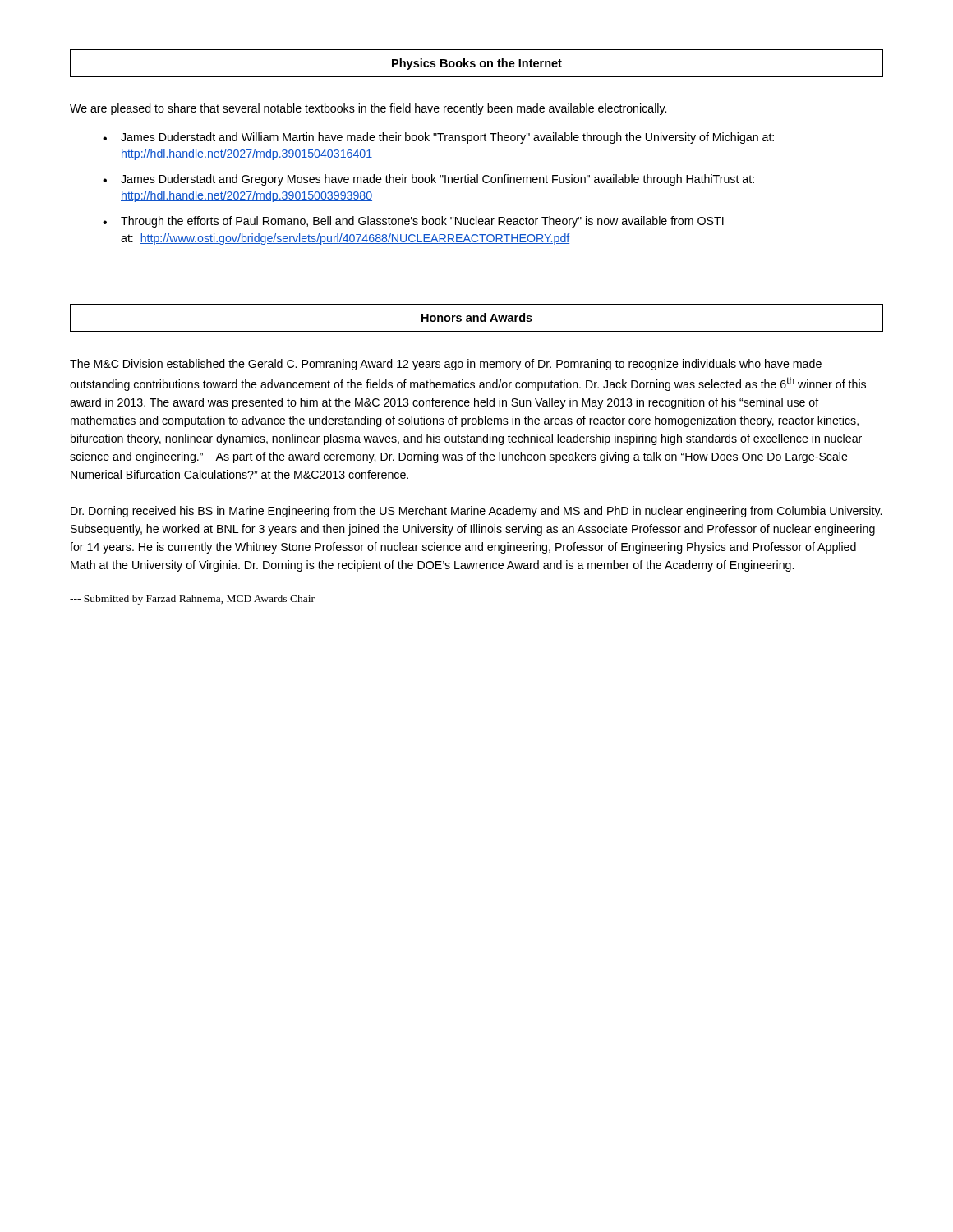
Task: Select the list item that says "James Duderstadt and Gregory Moses have made their"
Action: coord(440,187)
